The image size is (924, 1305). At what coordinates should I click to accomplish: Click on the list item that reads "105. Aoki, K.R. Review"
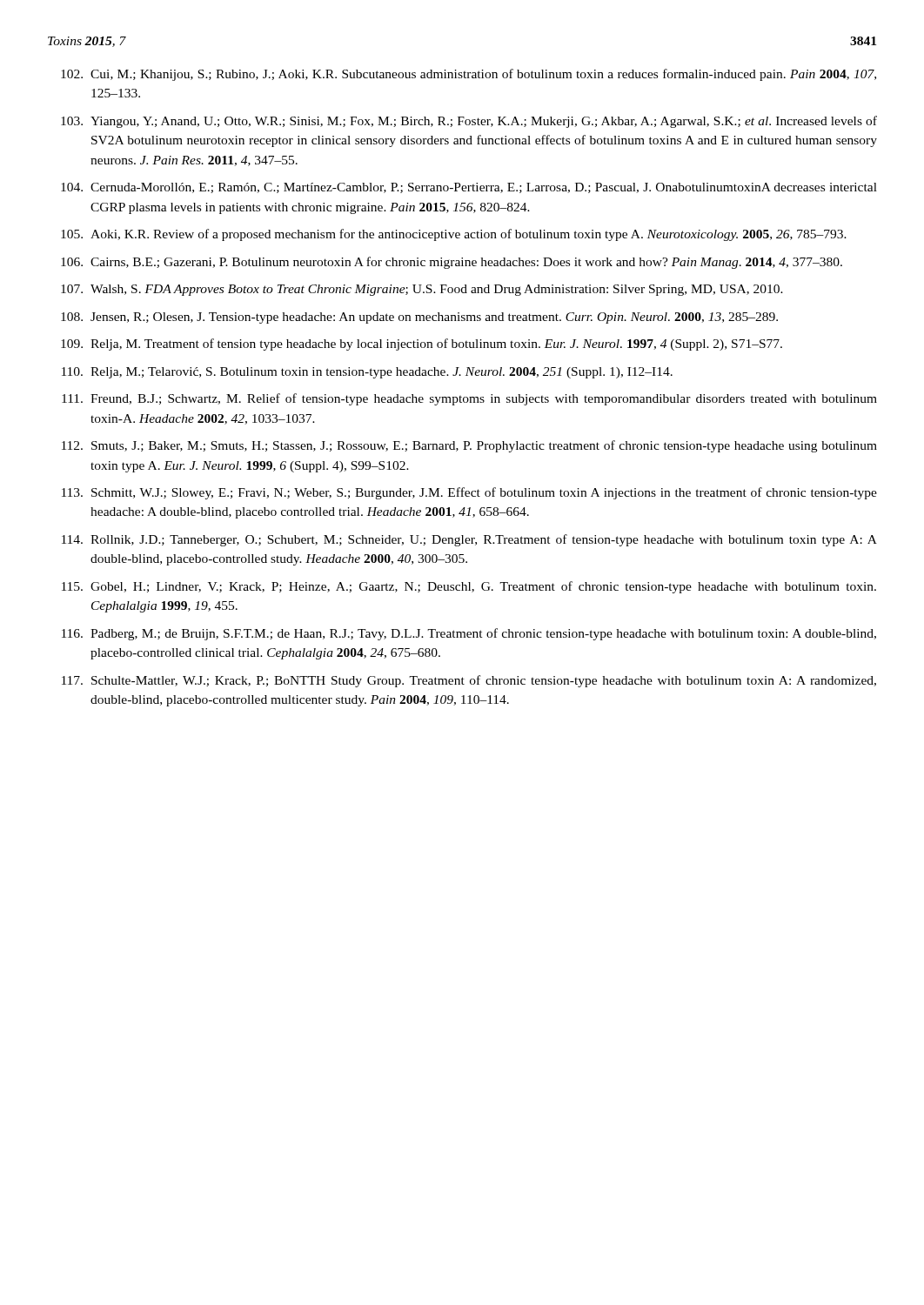[462, 235]
